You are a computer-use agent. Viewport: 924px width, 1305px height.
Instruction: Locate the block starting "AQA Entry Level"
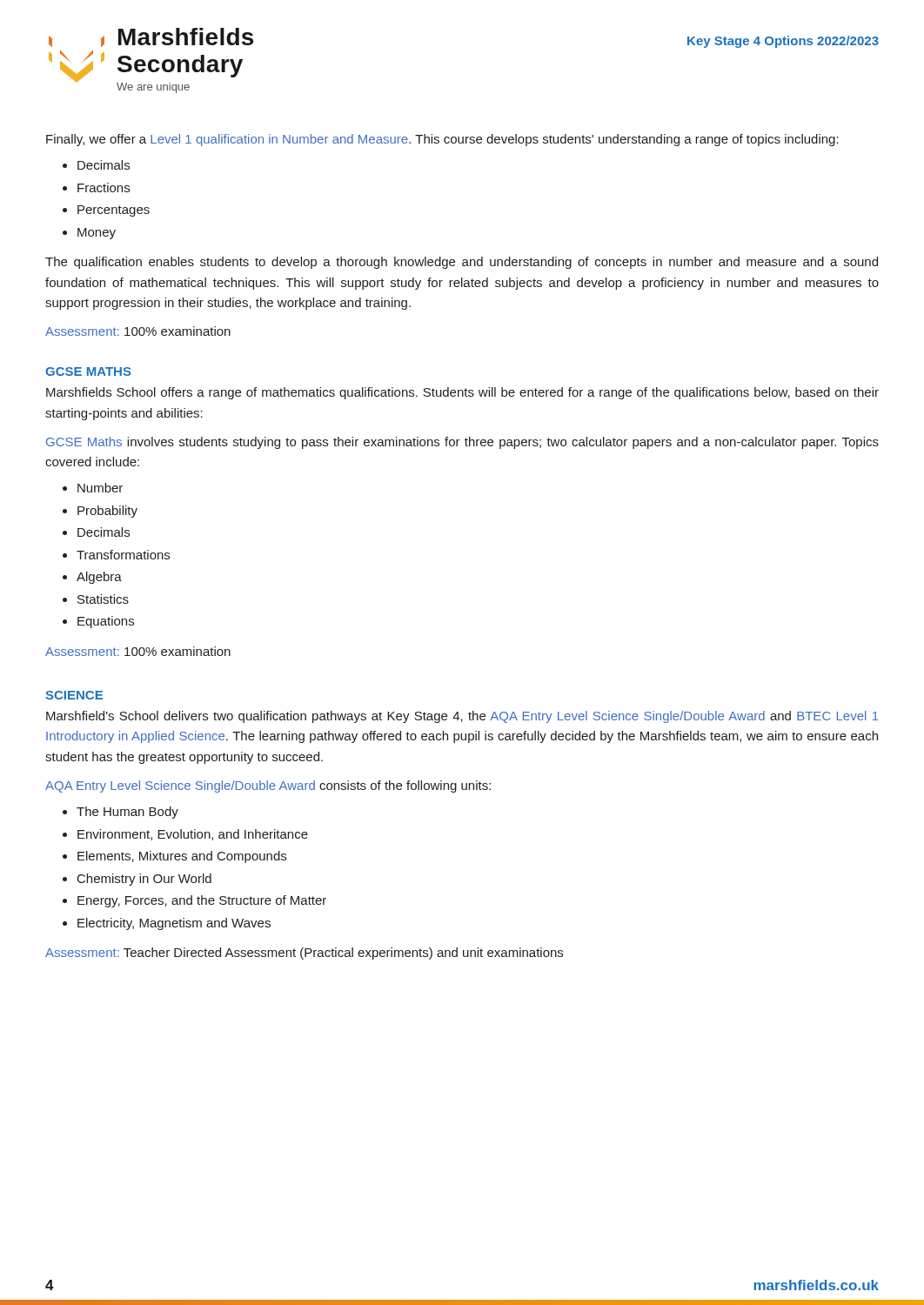tap(269, 785)
